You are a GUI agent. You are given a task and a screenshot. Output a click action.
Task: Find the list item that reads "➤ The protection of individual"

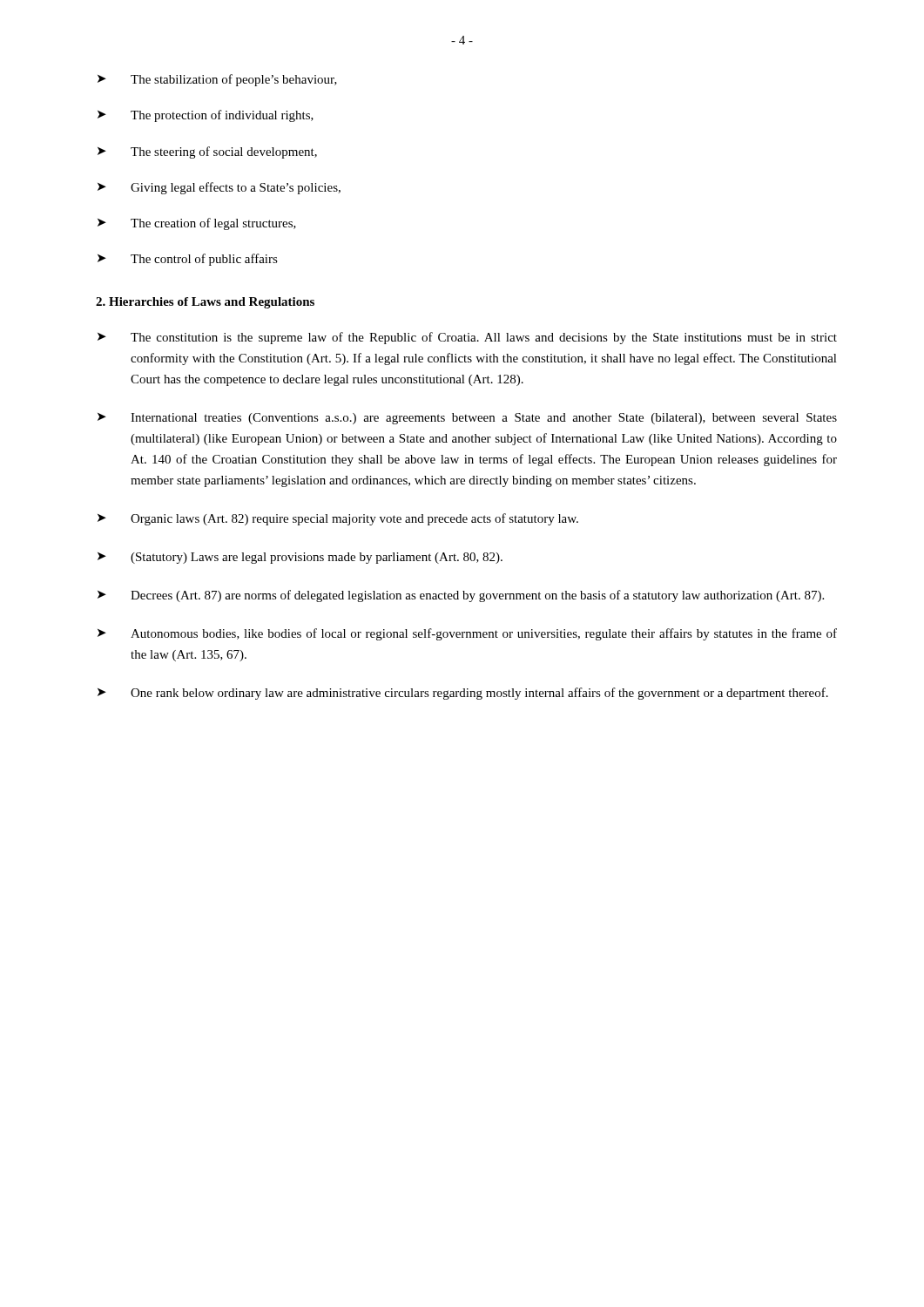[206, 116]
